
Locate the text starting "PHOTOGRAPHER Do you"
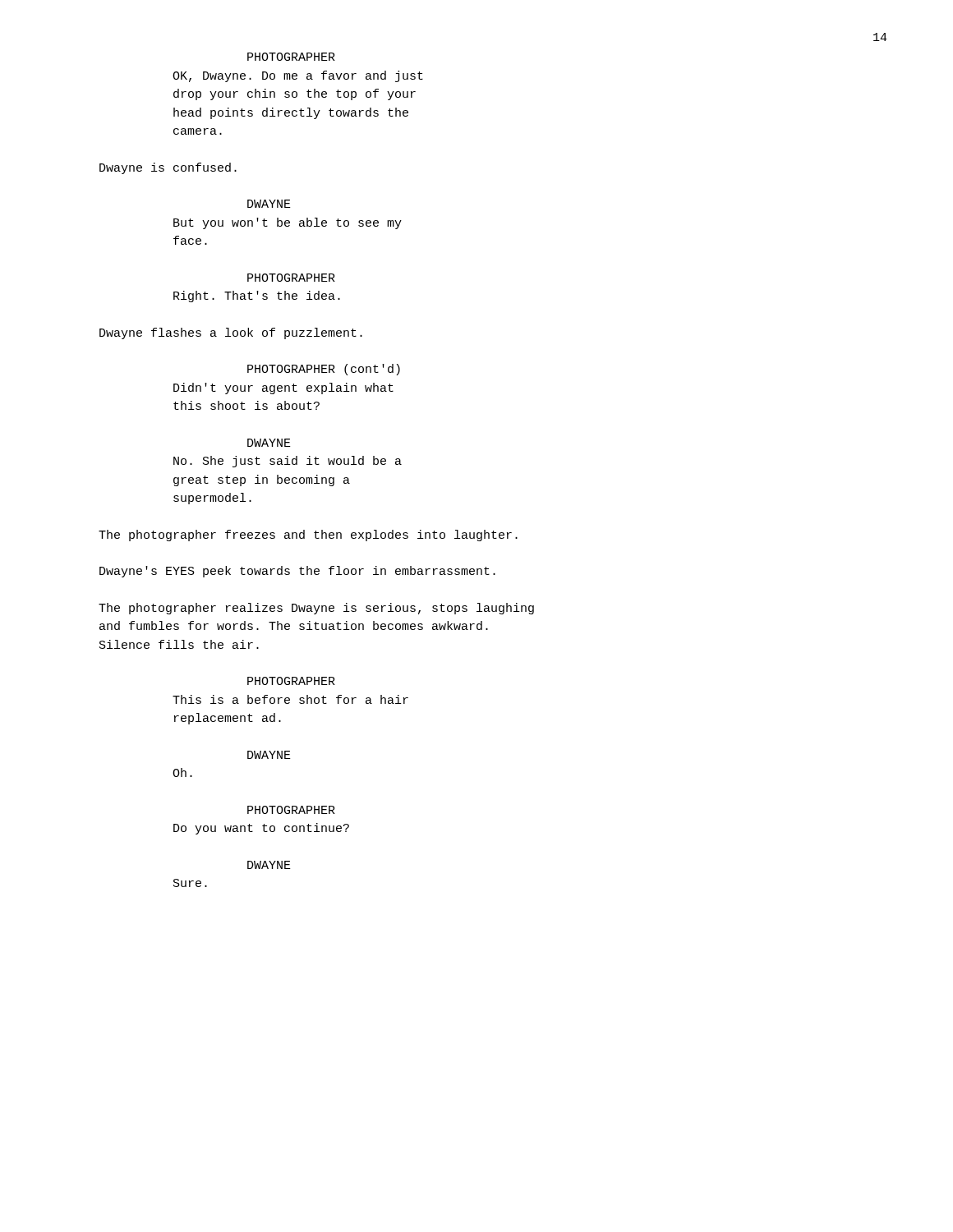coord(224,820)
